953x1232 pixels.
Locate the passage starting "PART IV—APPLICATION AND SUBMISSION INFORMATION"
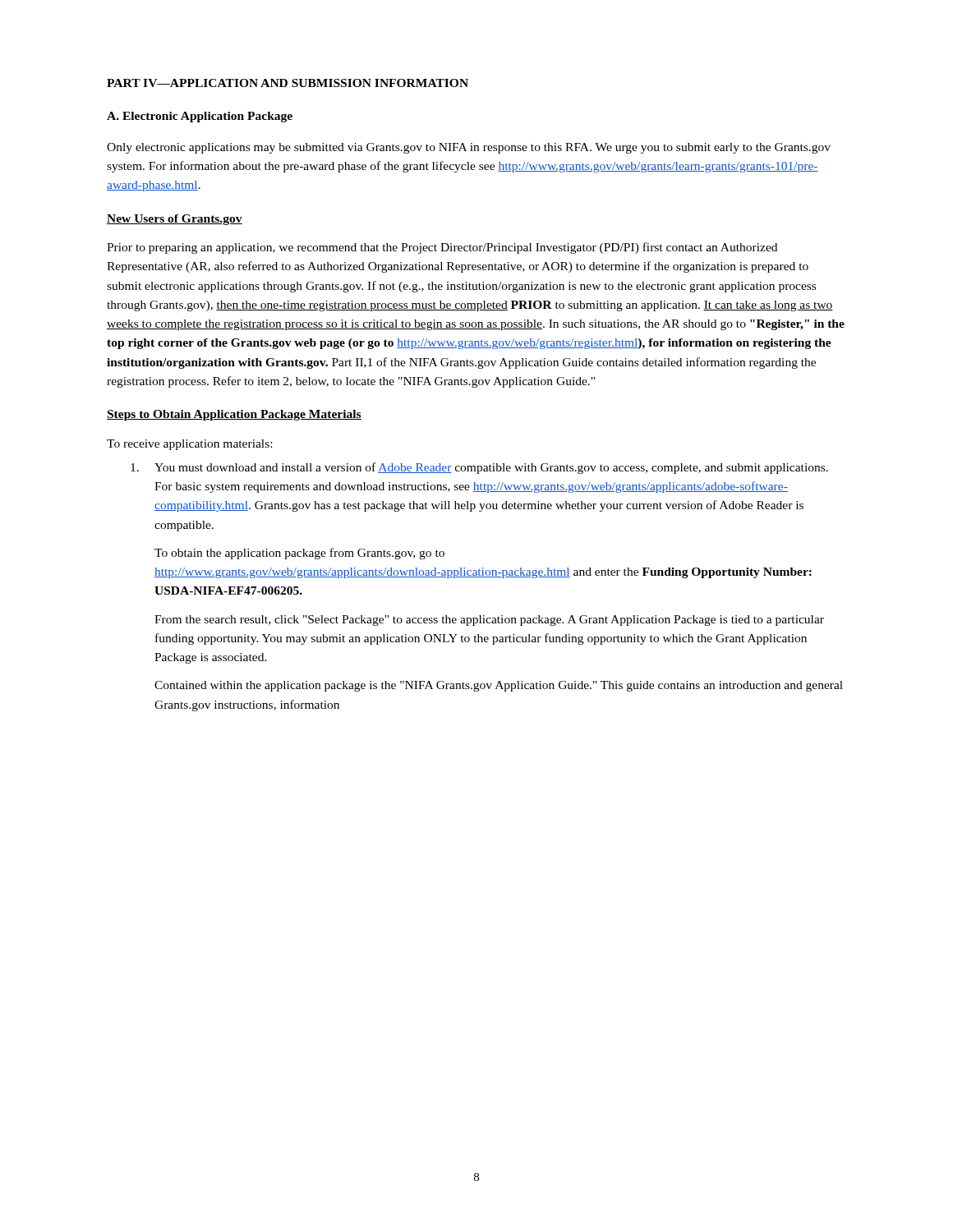click(x=288, y=83)
